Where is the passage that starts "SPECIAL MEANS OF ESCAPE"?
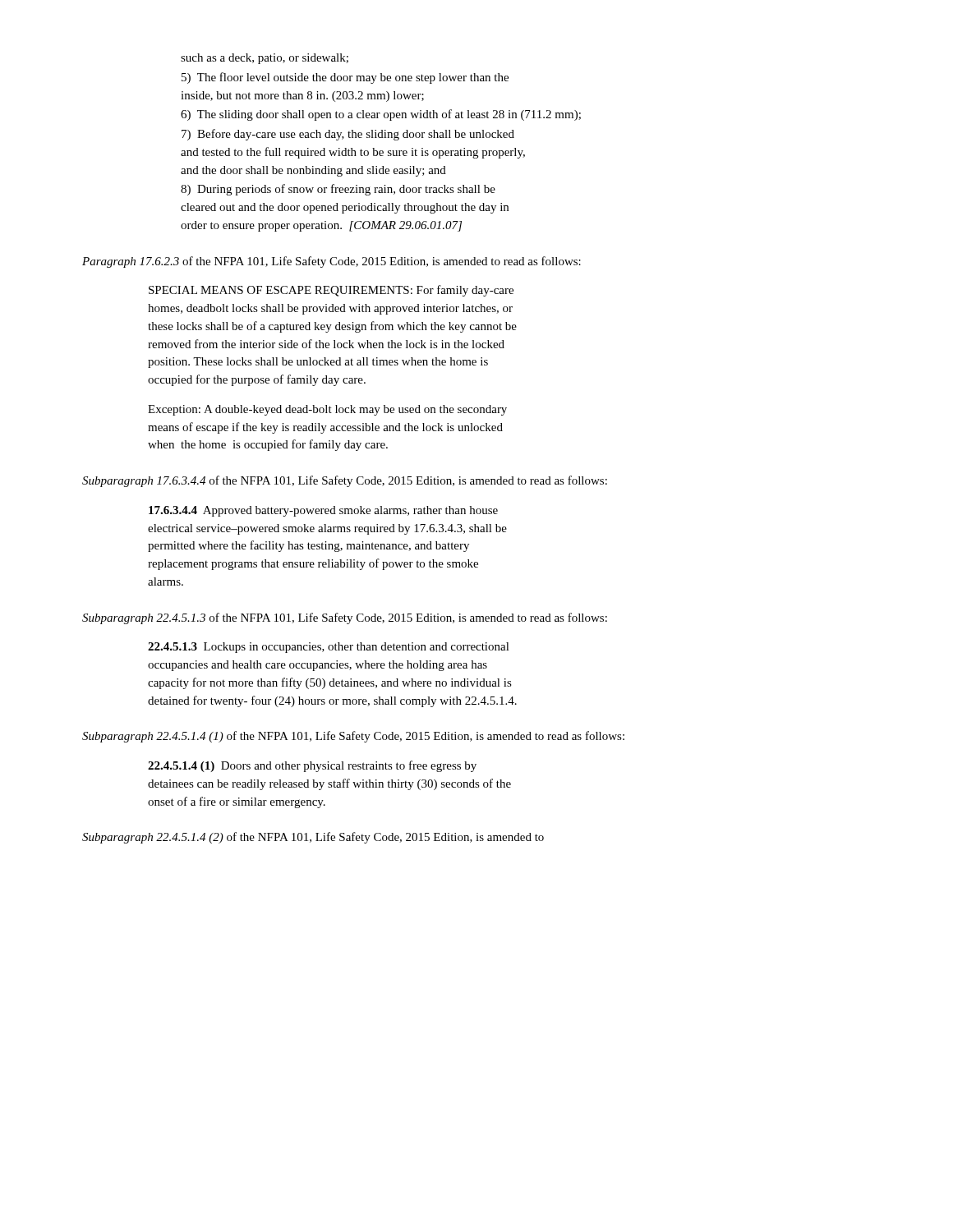 [332, 335]
